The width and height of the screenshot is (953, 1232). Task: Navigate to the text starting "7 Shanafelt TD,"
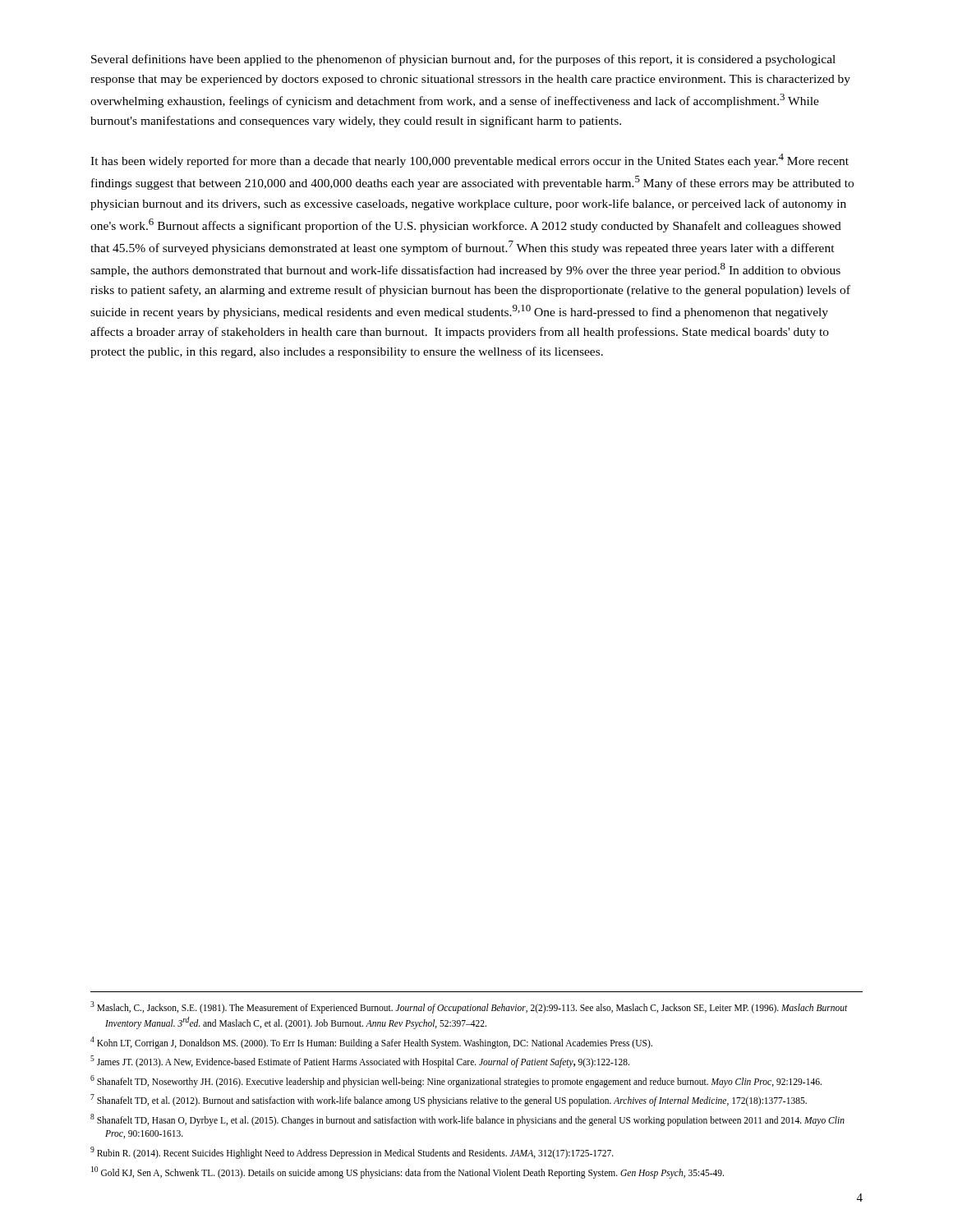pos(449,1099)
